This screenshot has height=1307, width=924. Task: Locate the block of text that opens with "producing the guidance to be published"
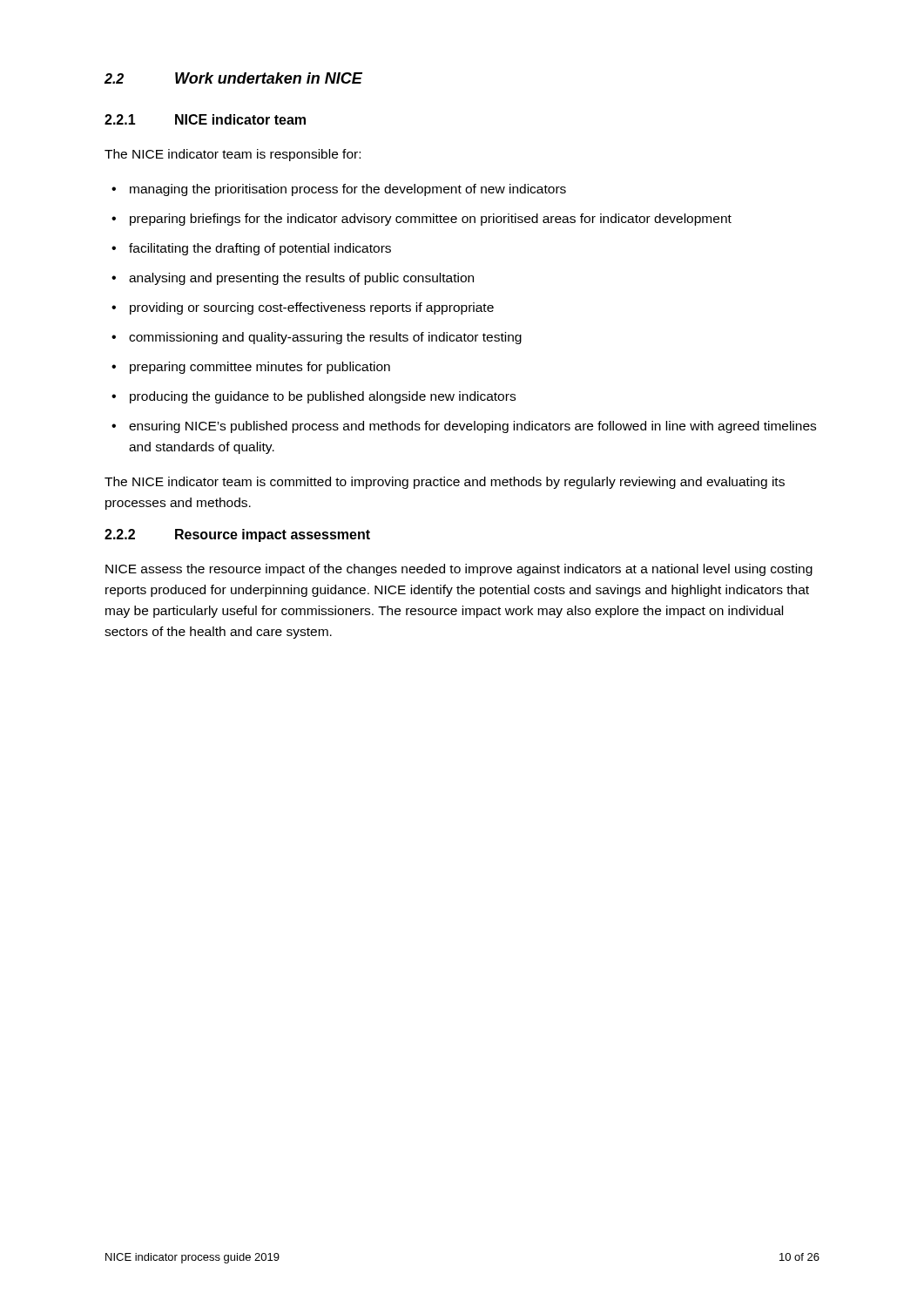(323, 396)
